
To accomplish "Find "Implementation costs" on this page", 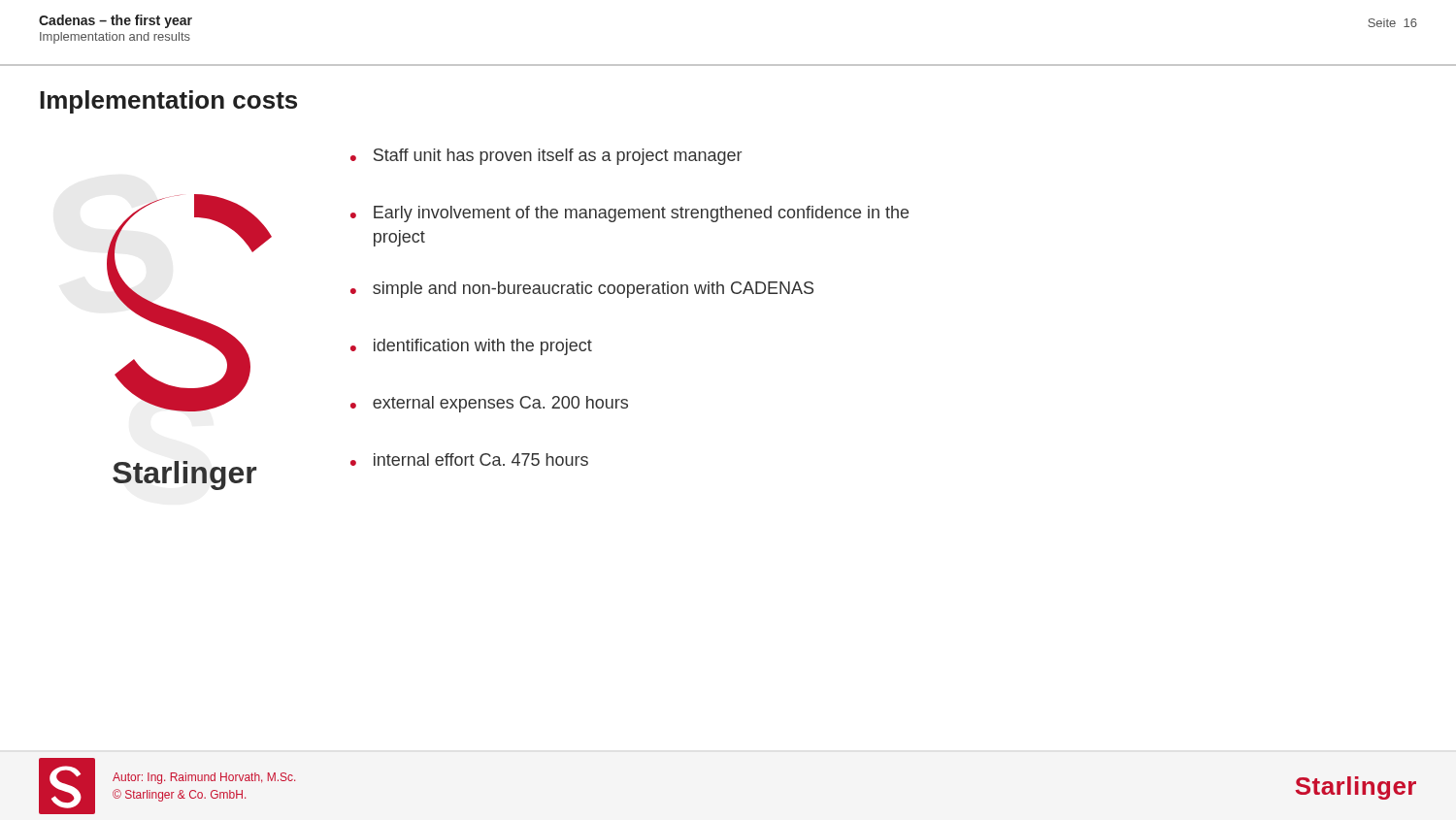I will click(169, 100).
